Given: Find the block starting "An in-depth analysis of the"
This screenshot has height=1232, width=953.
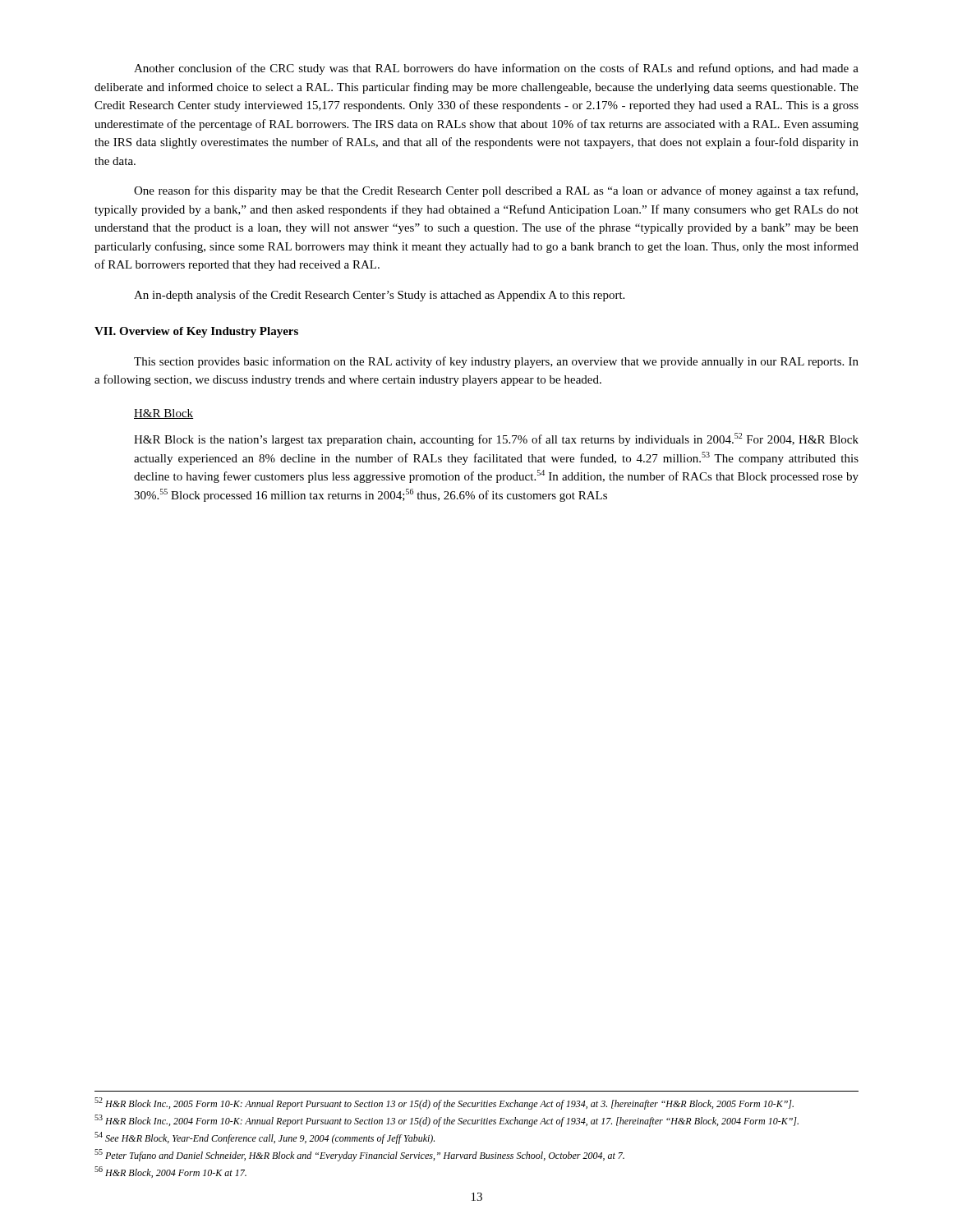Looking at the screenshot, I should click(476, 295).
